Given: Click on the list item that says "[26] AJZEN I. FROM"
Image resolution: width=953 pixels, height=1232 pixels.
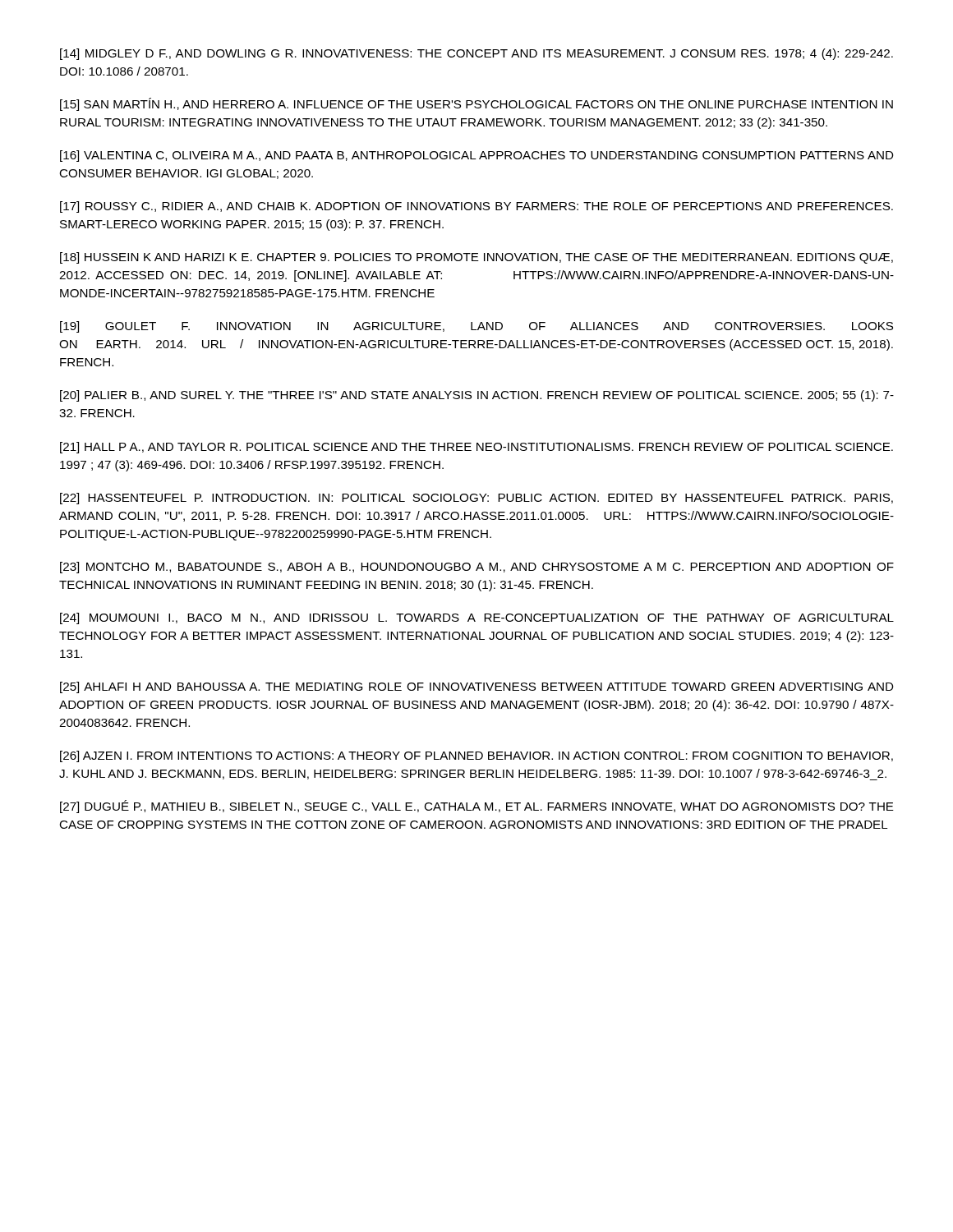Looking at the screenshot, I should coord(476,764).
